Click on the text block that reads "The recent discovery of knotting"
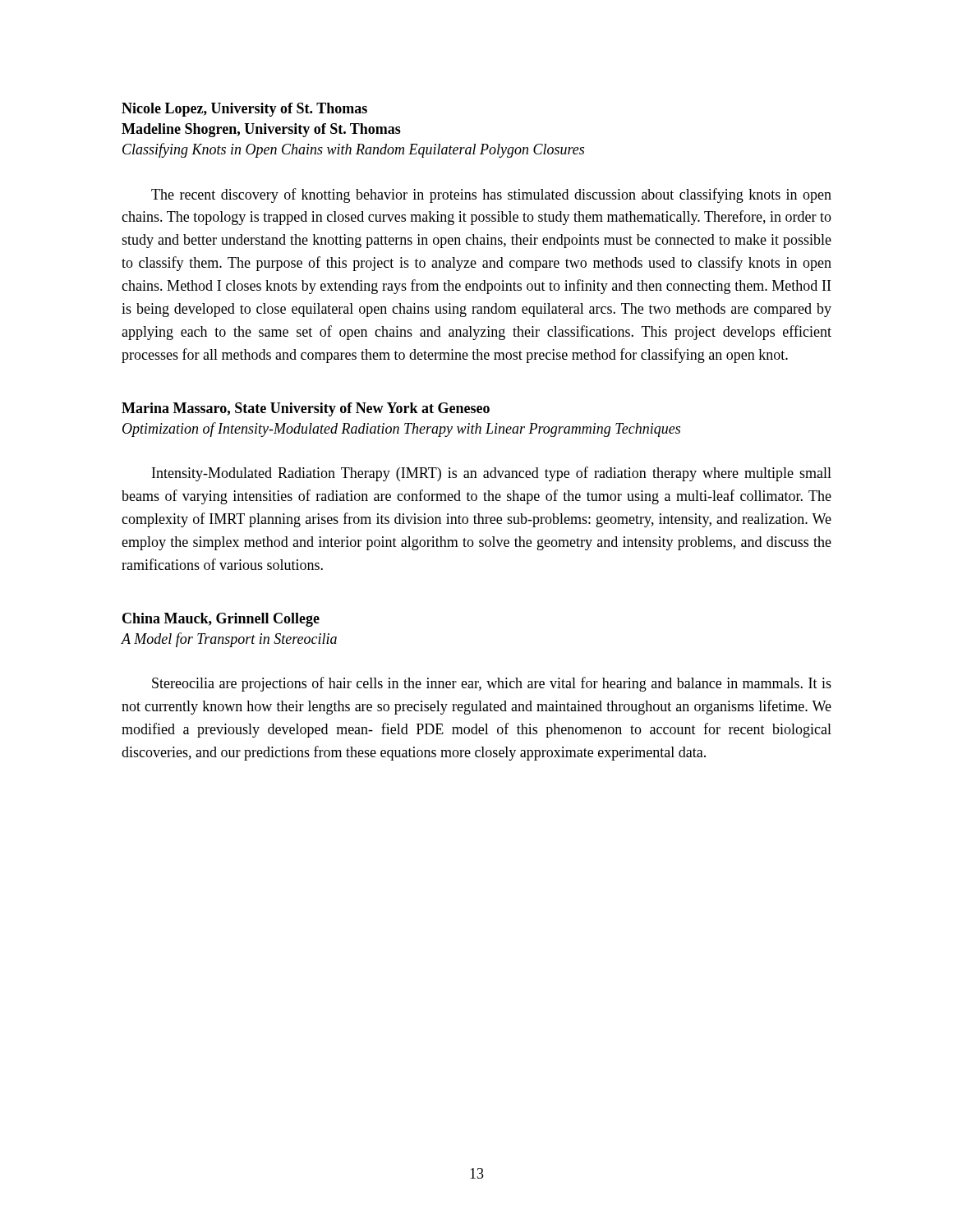Viewport: 953px width, 1232px height. 476,274
